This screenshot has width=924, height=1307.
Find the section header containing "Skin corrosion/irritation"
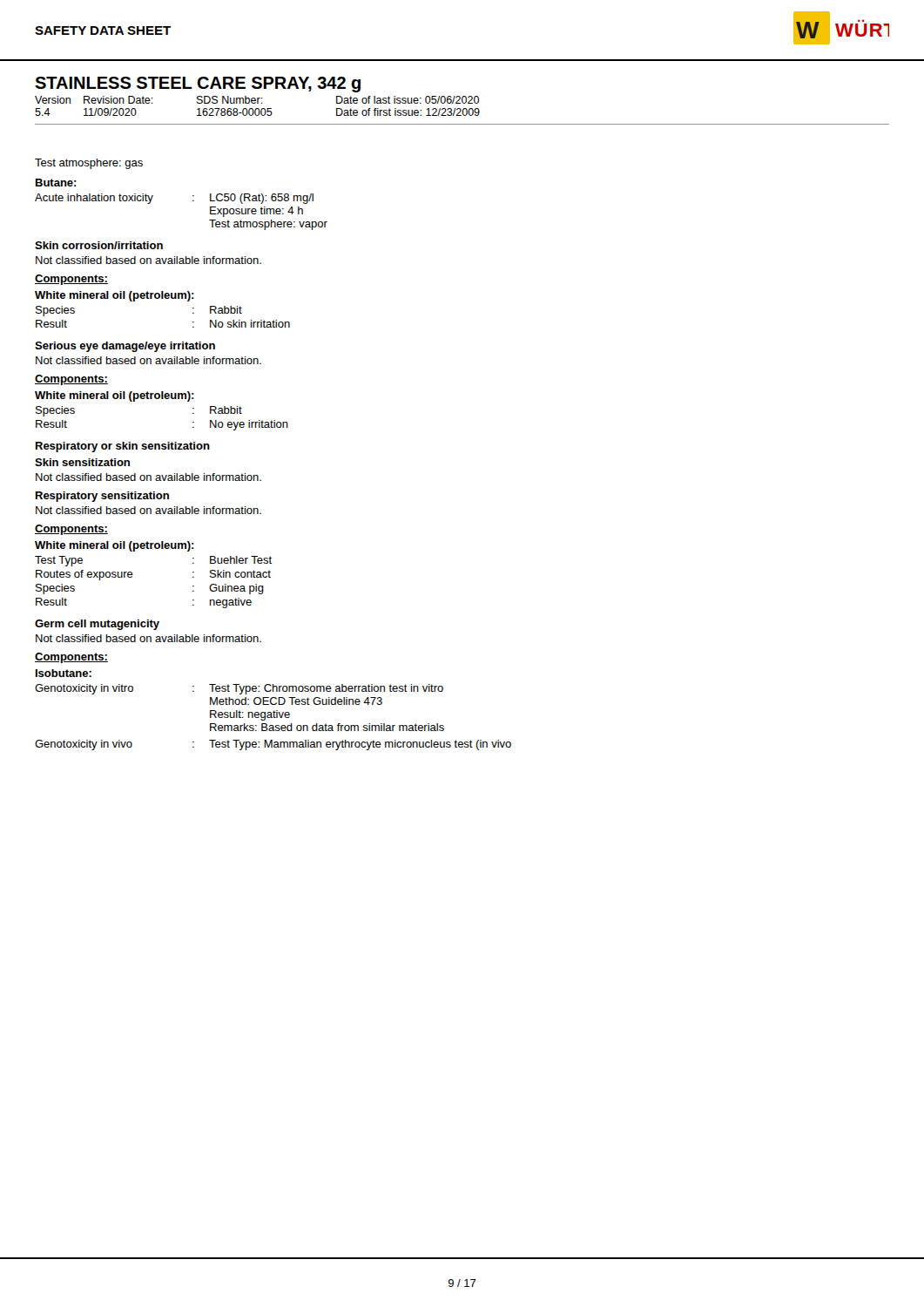pyautogui.click(x=99, y=245)
